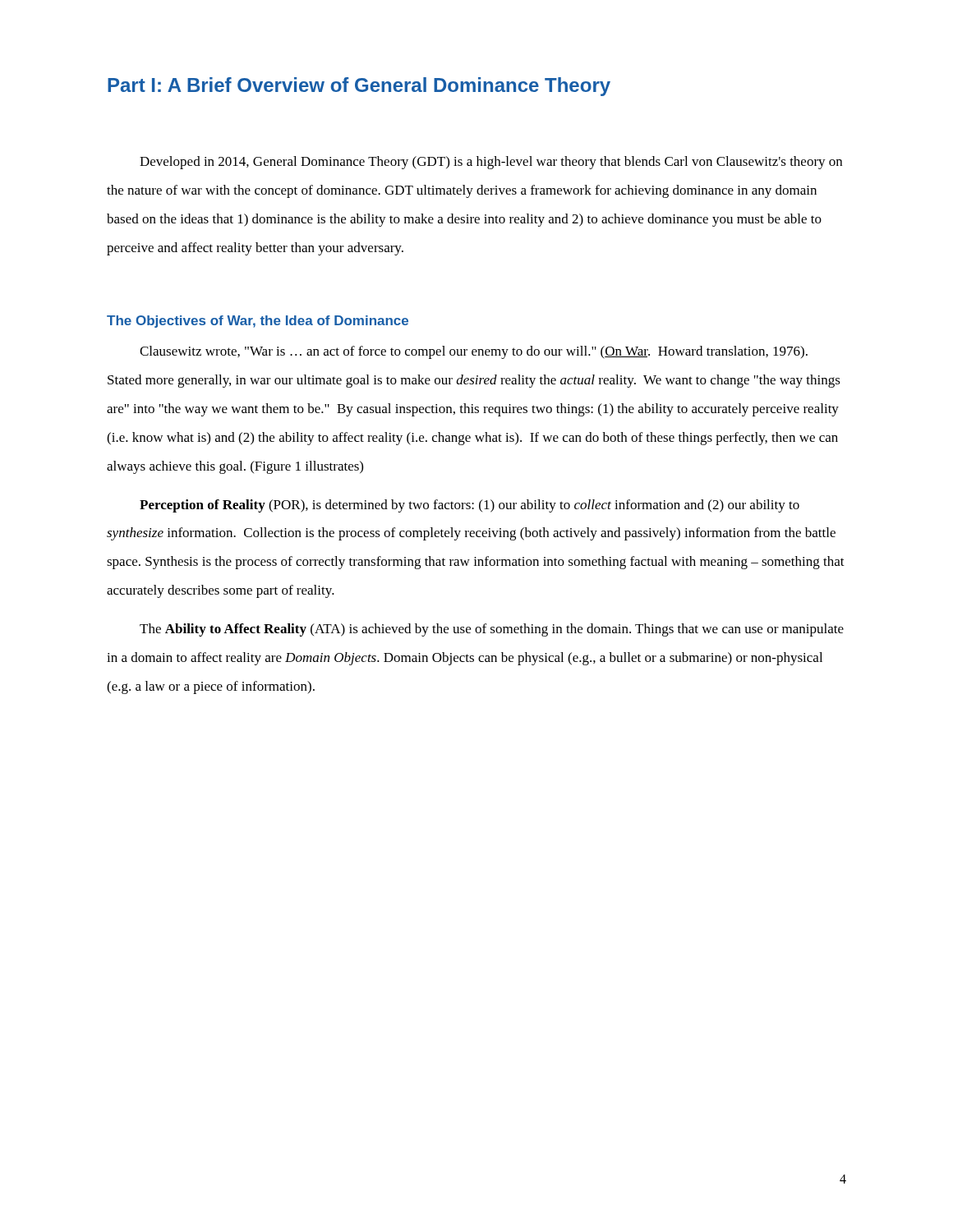Locate the section header that says "The Objectives of War, the Idea of"
953x1232 pixels.
(x=258, y=321)
